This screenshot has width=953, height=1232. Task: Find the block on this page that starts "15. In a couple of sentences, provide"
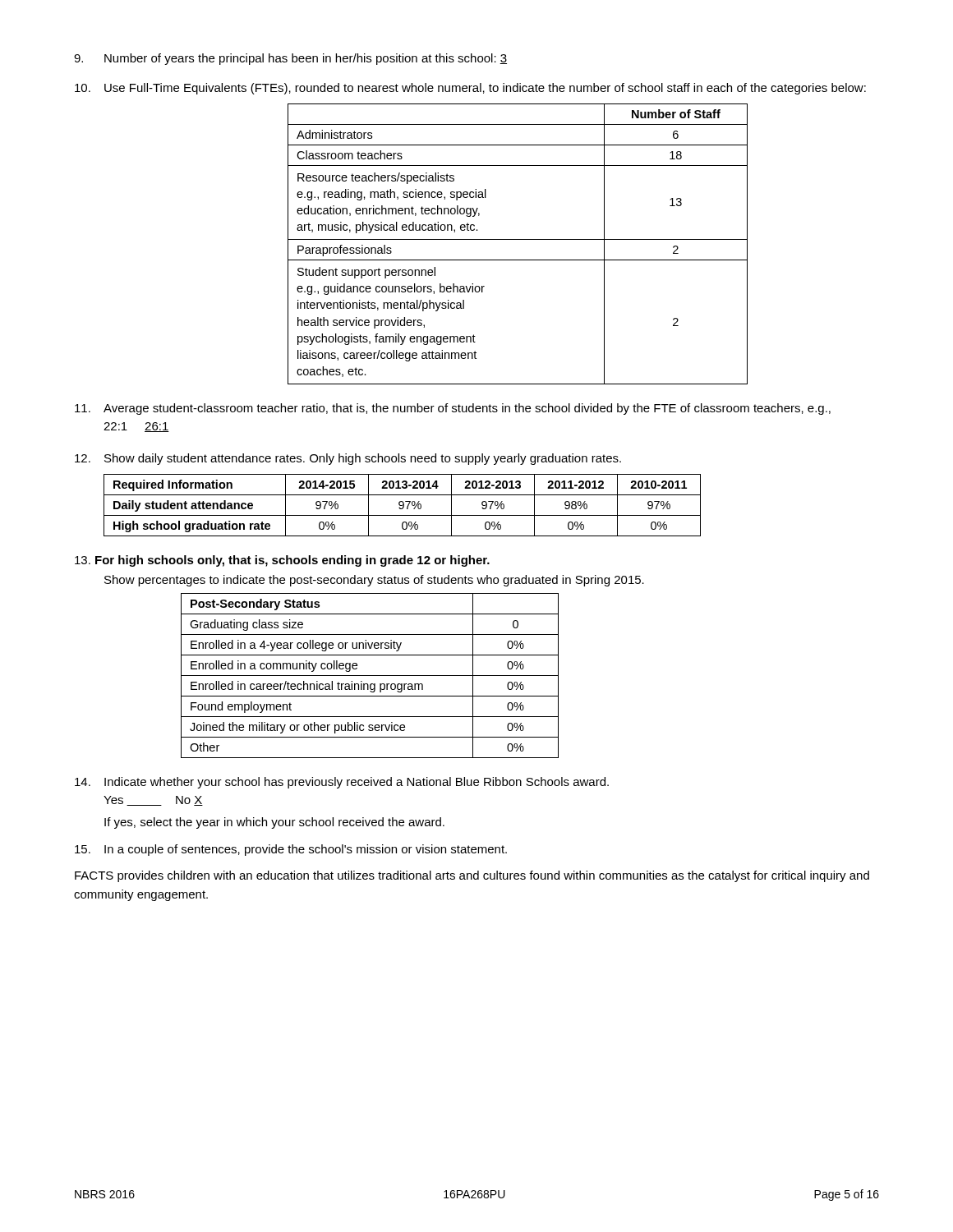291,849
